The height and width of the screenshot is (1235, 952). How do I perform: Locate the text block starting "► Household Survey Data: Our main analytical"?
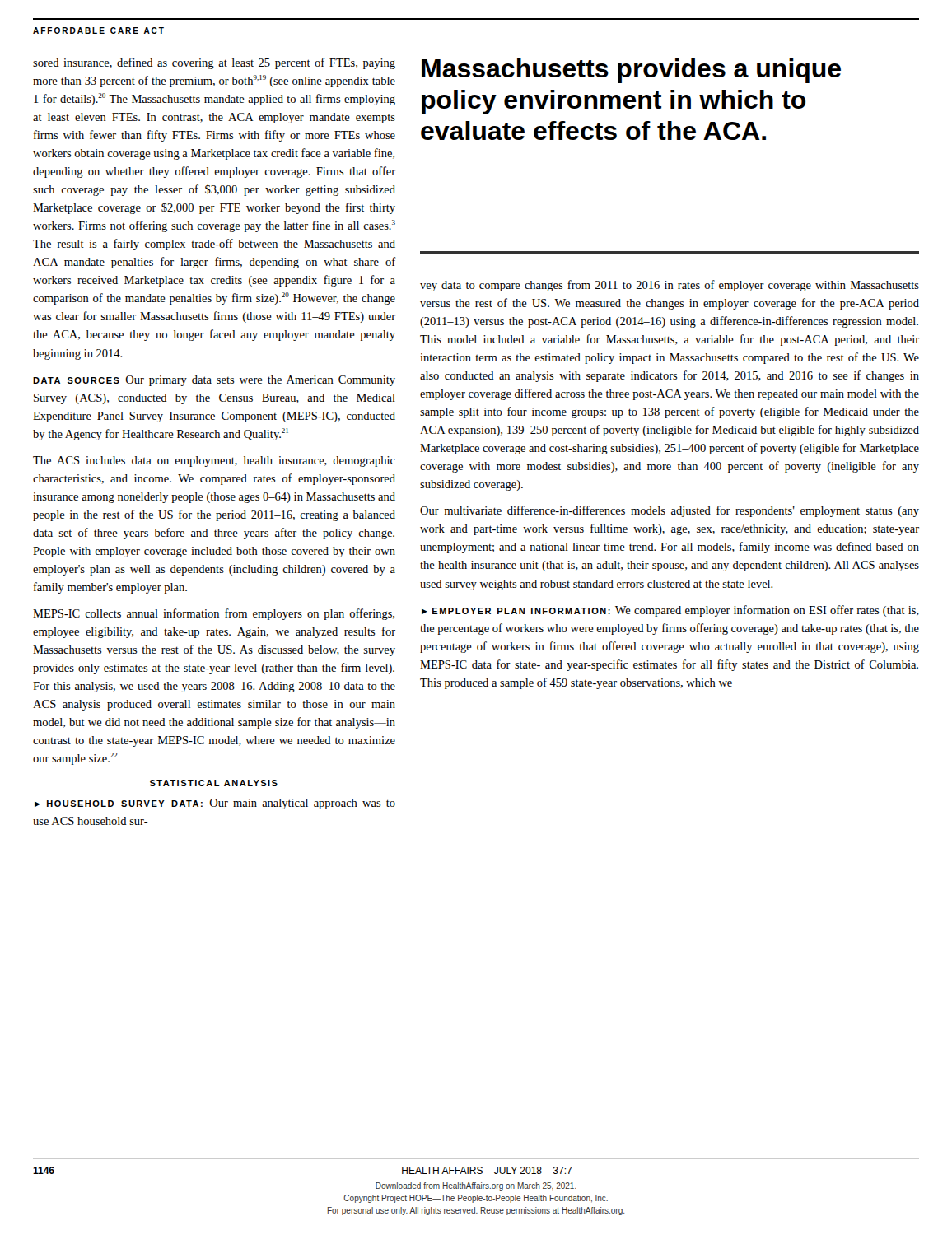(214, 812)
